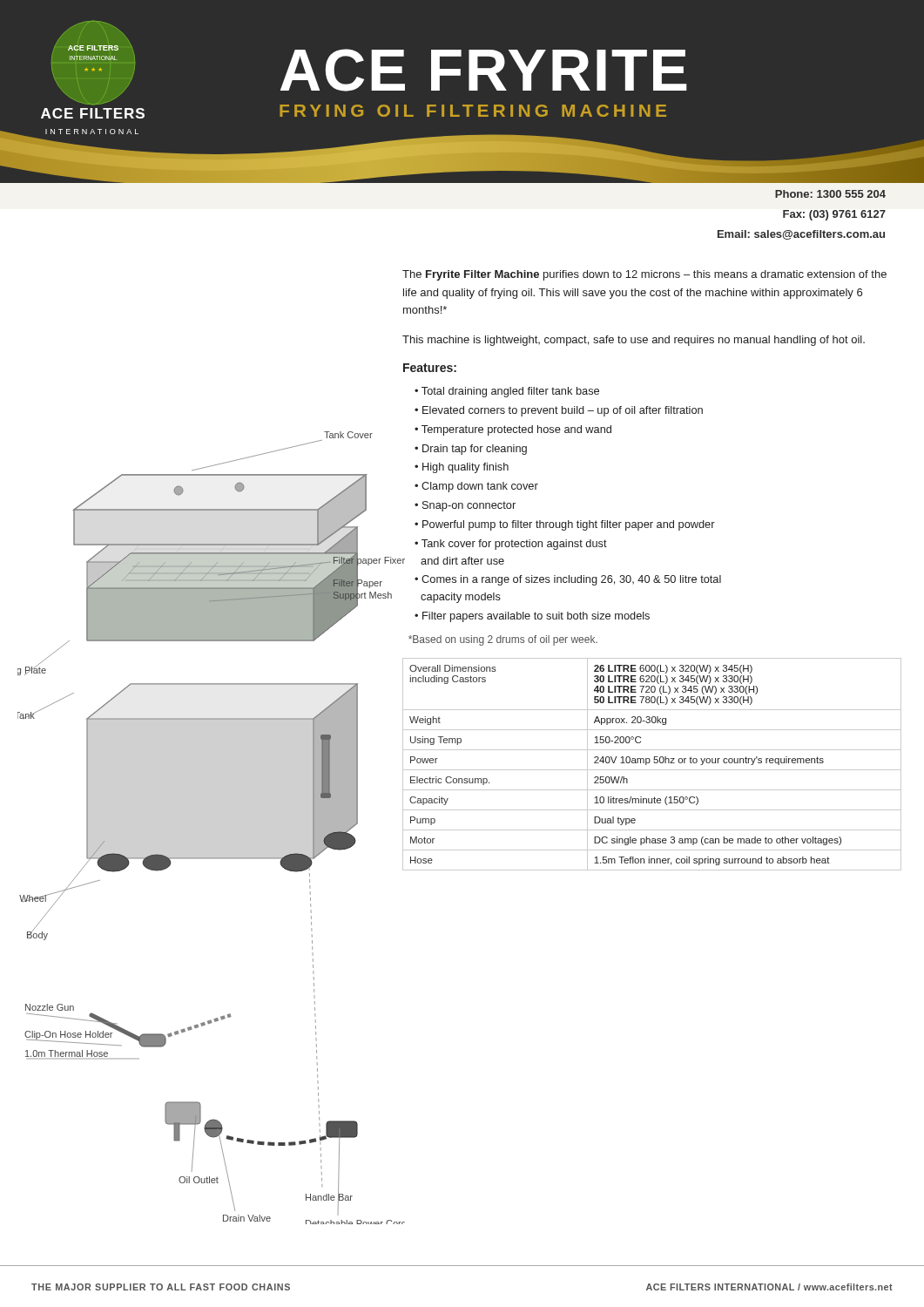The image size is (924, 1307).
Task: Point to the passage starting "• Drain tap for cleaning"
Action: click(471, 448)
